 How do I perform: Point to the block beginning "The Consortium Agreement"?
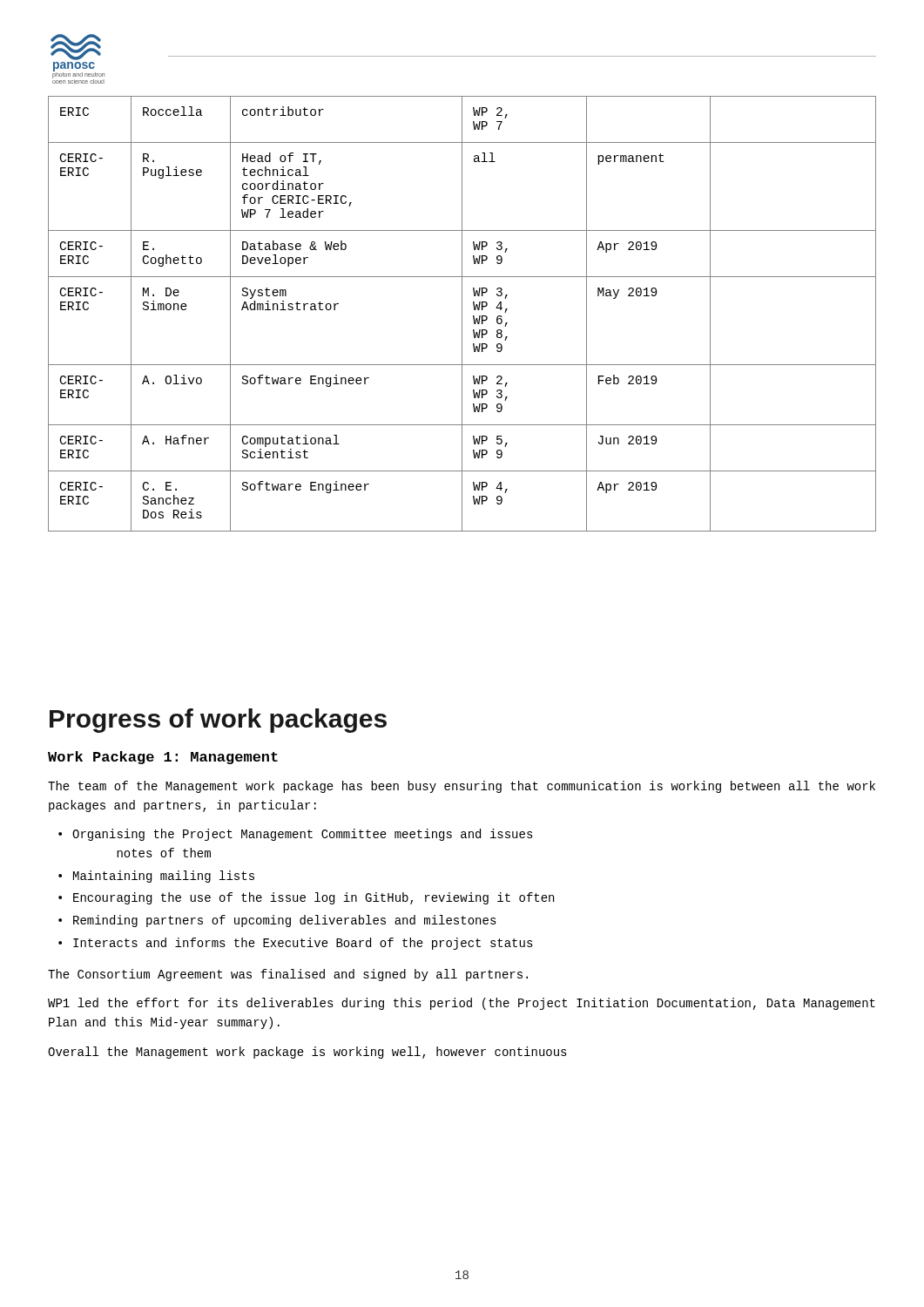click(x=462, y=975)
